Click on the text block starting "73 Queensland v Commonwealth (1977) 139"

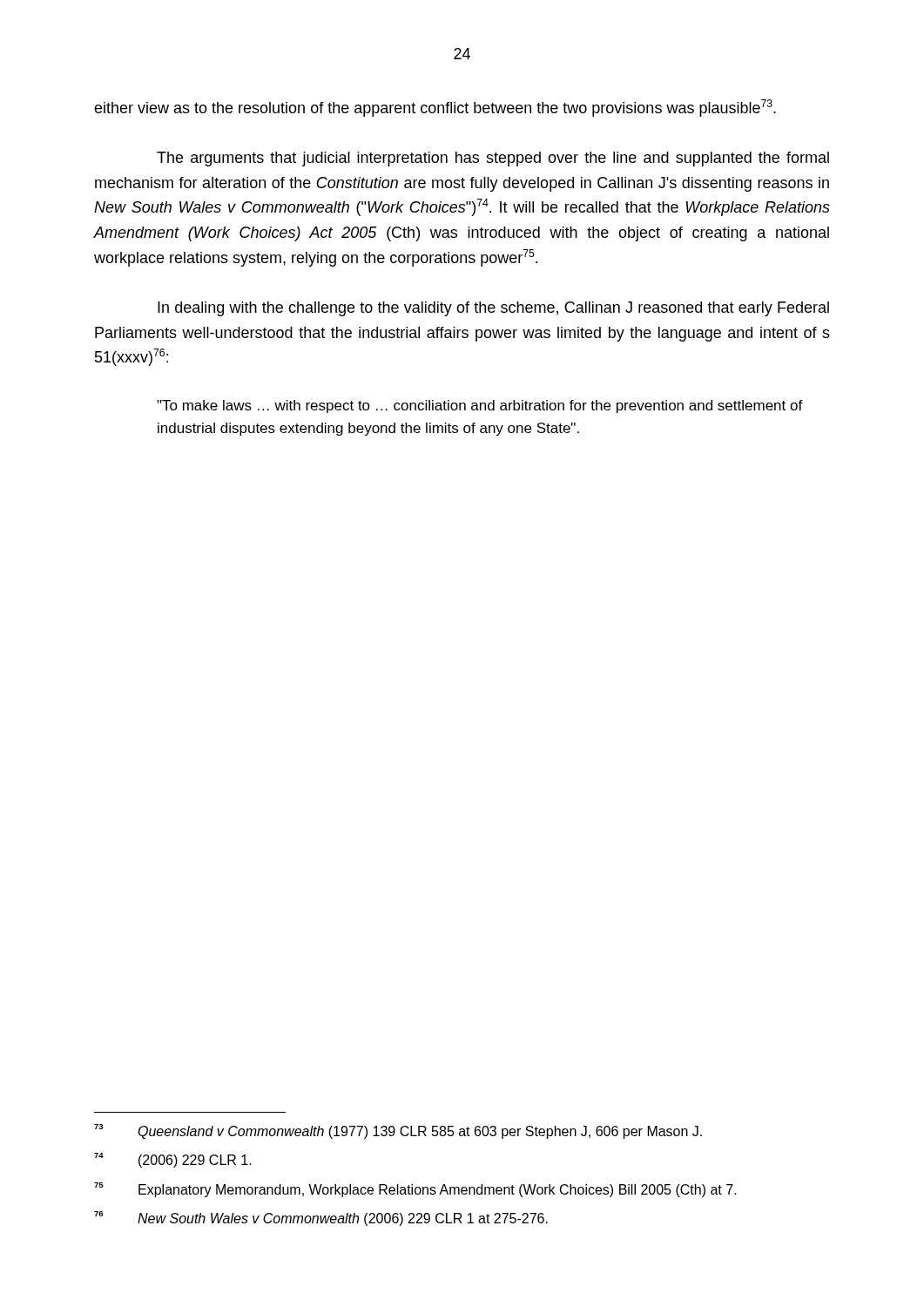click(462, 1132)
